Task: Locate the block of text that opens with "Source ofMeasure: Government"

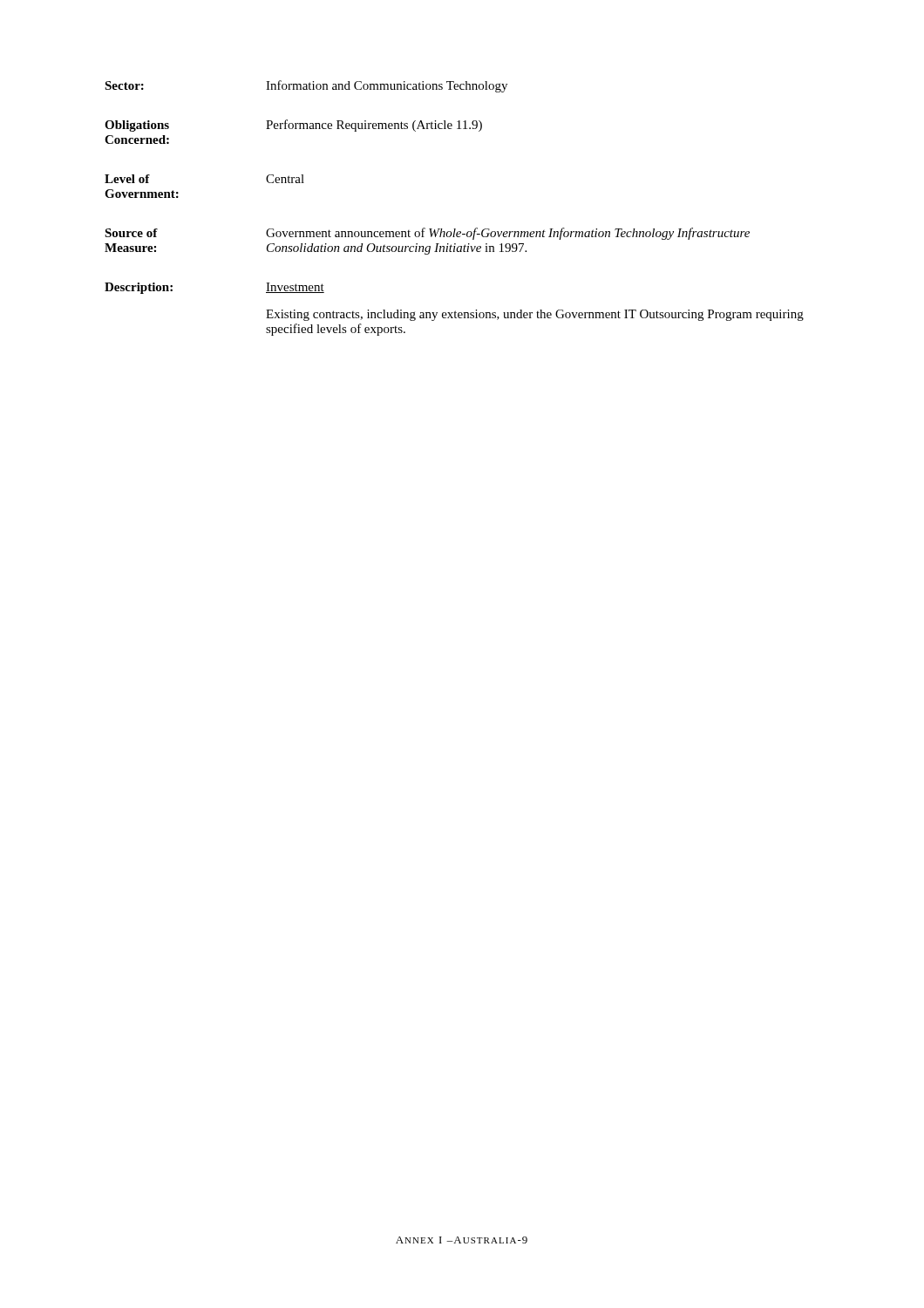Action: (462, 241)
